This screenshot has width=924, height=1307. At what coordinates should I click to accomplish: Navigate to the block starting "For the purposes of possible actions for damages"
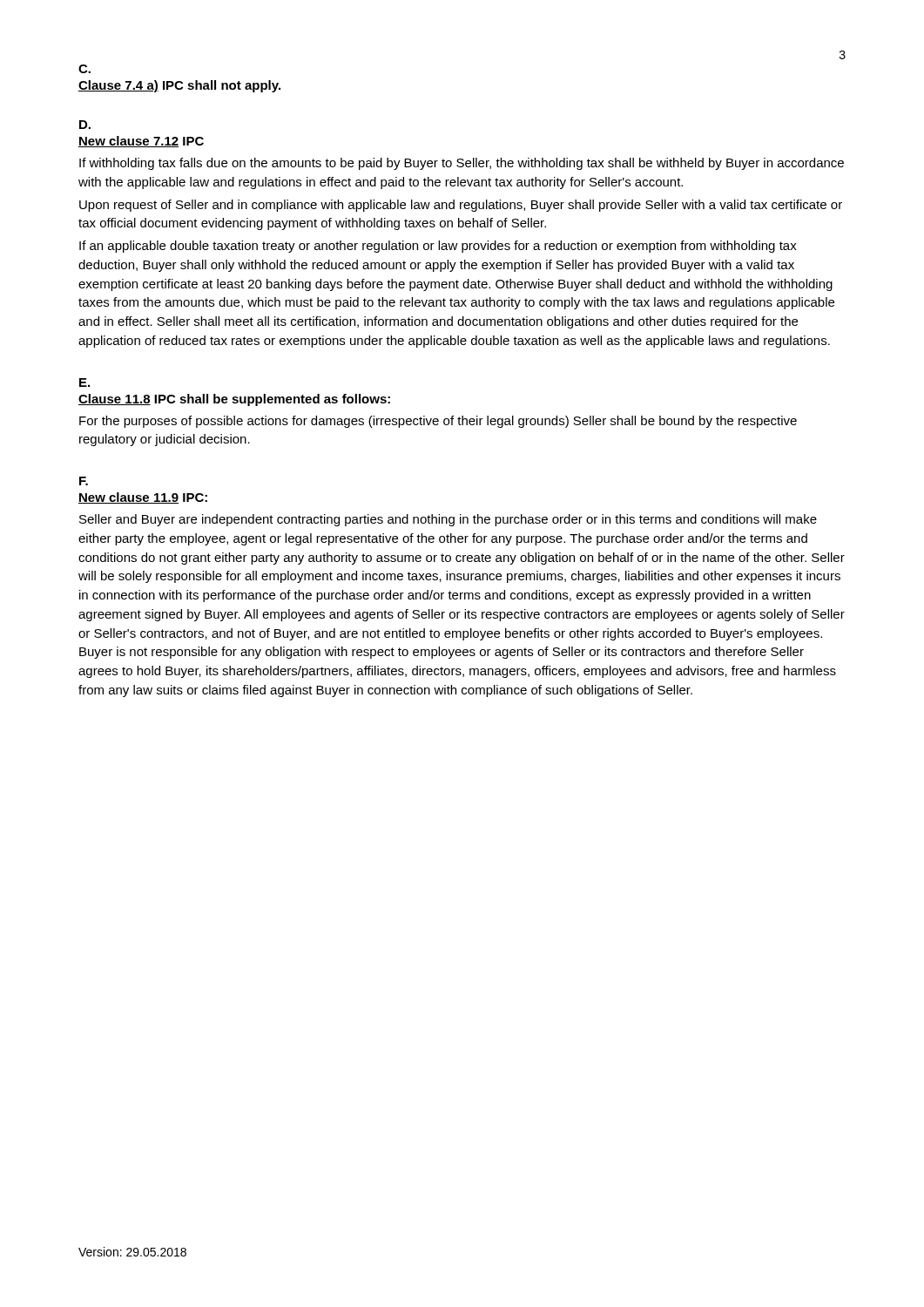point(462,430)
